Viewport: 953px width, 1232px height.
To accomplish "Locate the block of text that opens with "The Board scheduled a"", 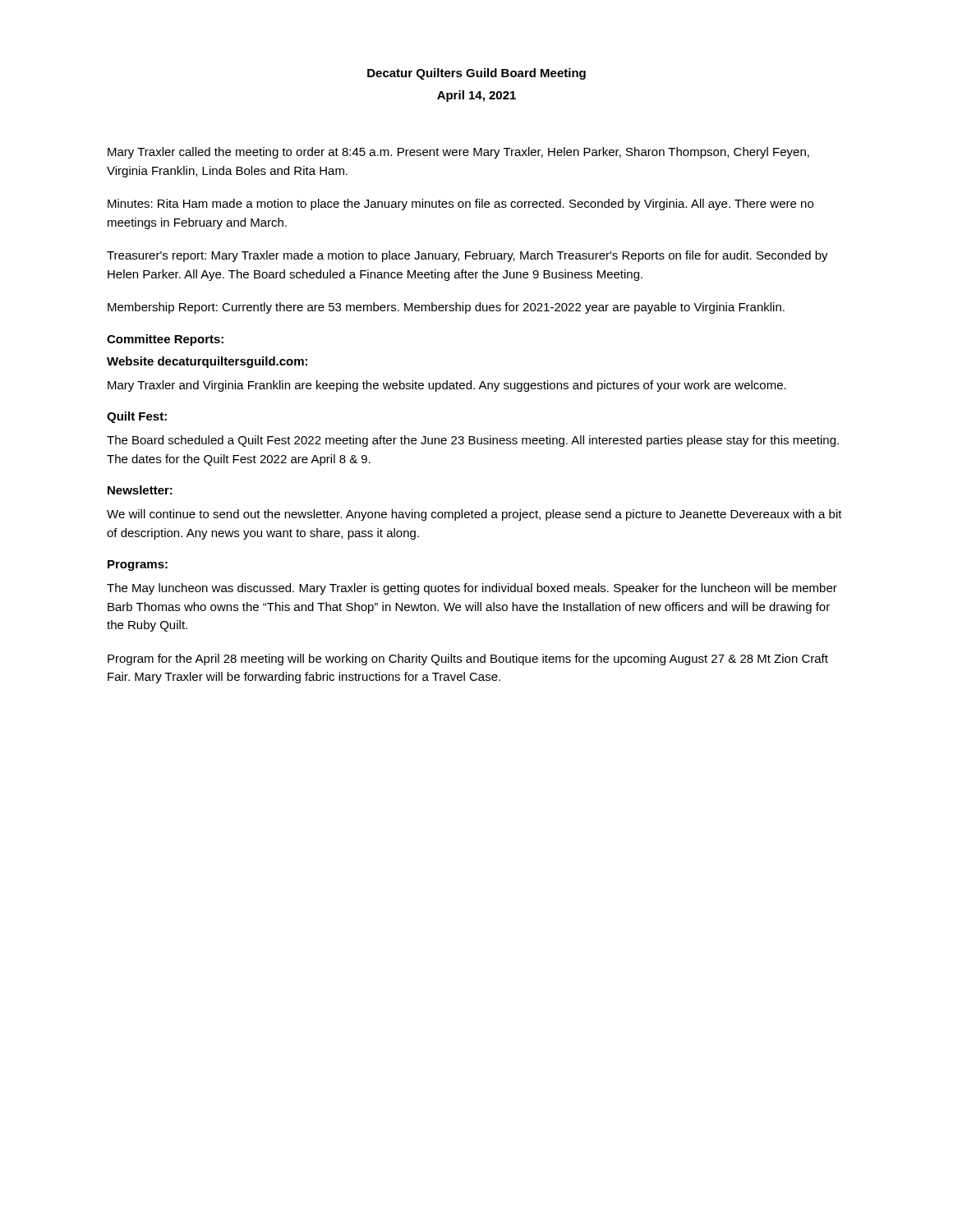I will (473, 449).
